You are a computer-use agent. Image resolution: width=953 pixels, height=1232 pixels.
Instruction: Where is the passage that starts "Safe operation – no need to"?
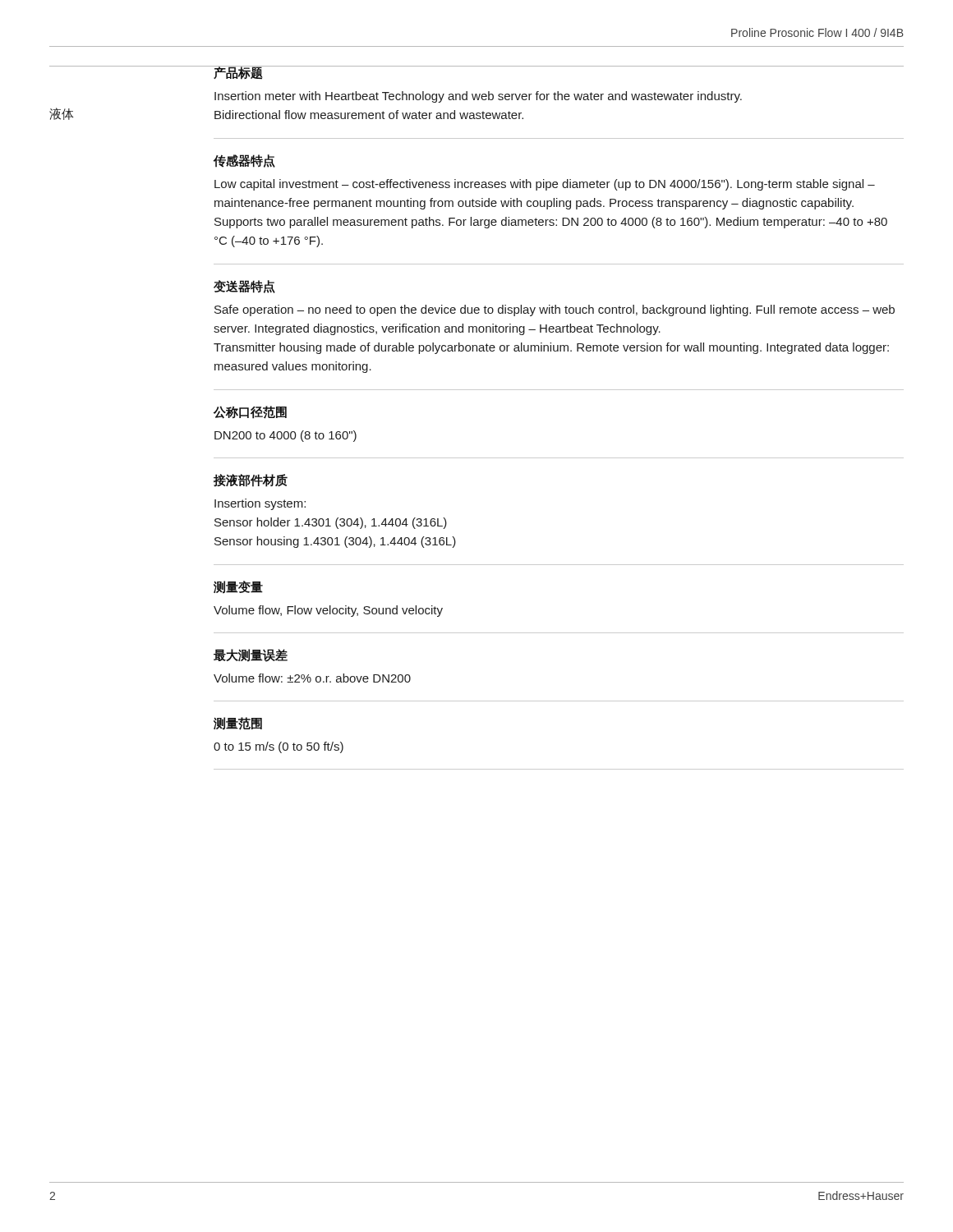pyautogui.click(x=554, y=337)
